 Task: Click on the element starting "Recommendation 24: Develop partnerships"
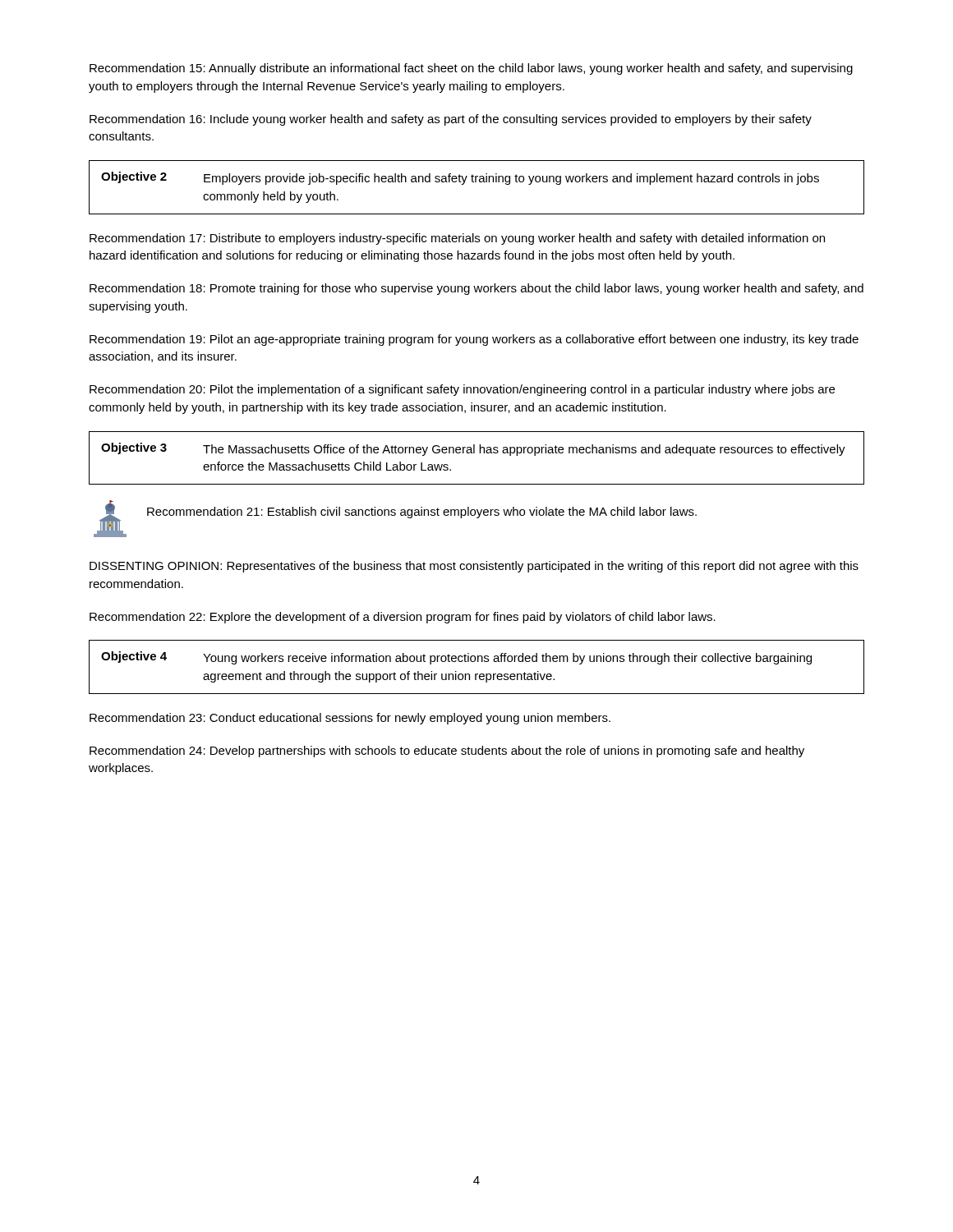(447, 759)
